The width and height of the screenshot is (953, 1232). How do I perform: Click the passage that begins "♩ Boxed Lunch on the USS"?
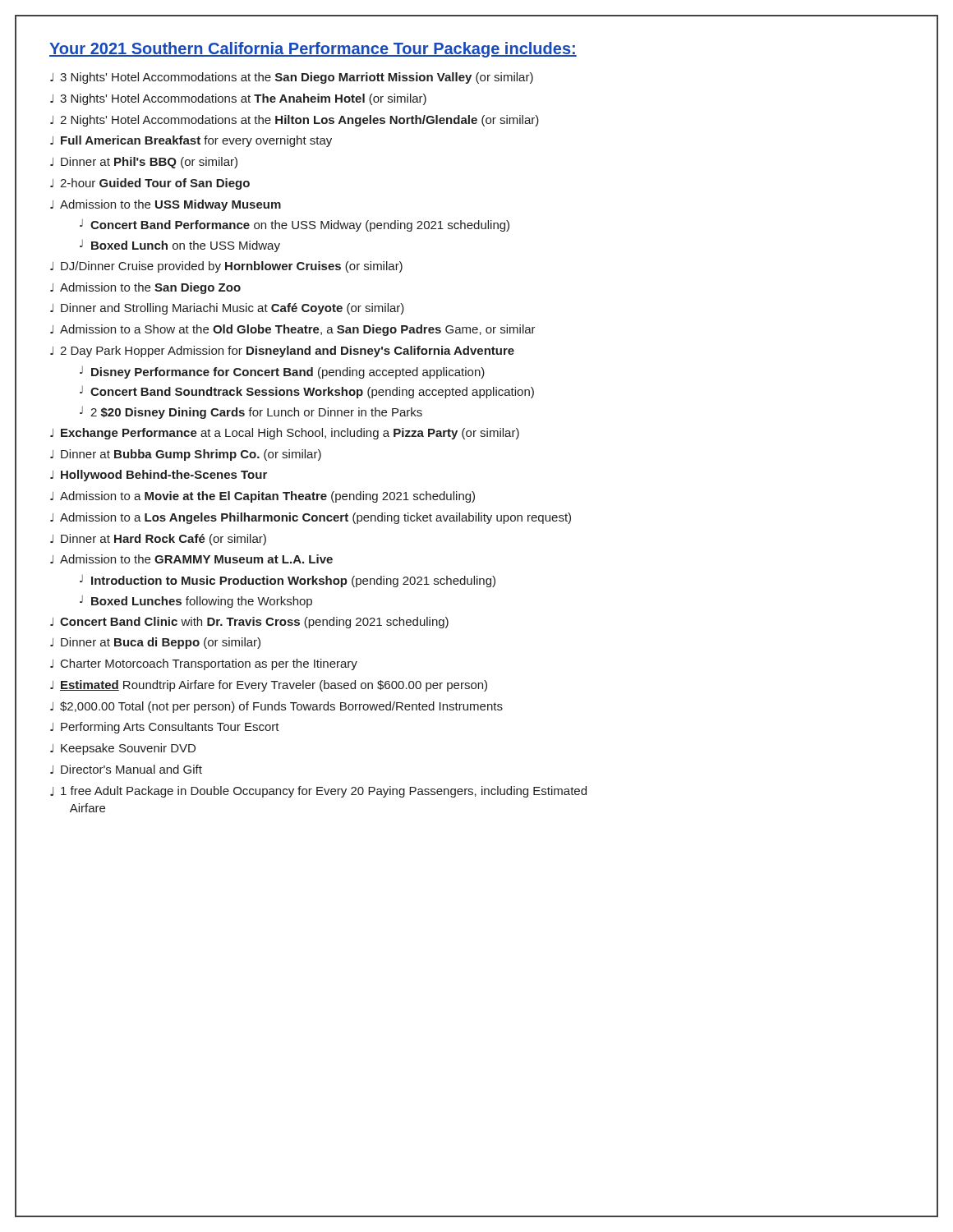point(180,246)
